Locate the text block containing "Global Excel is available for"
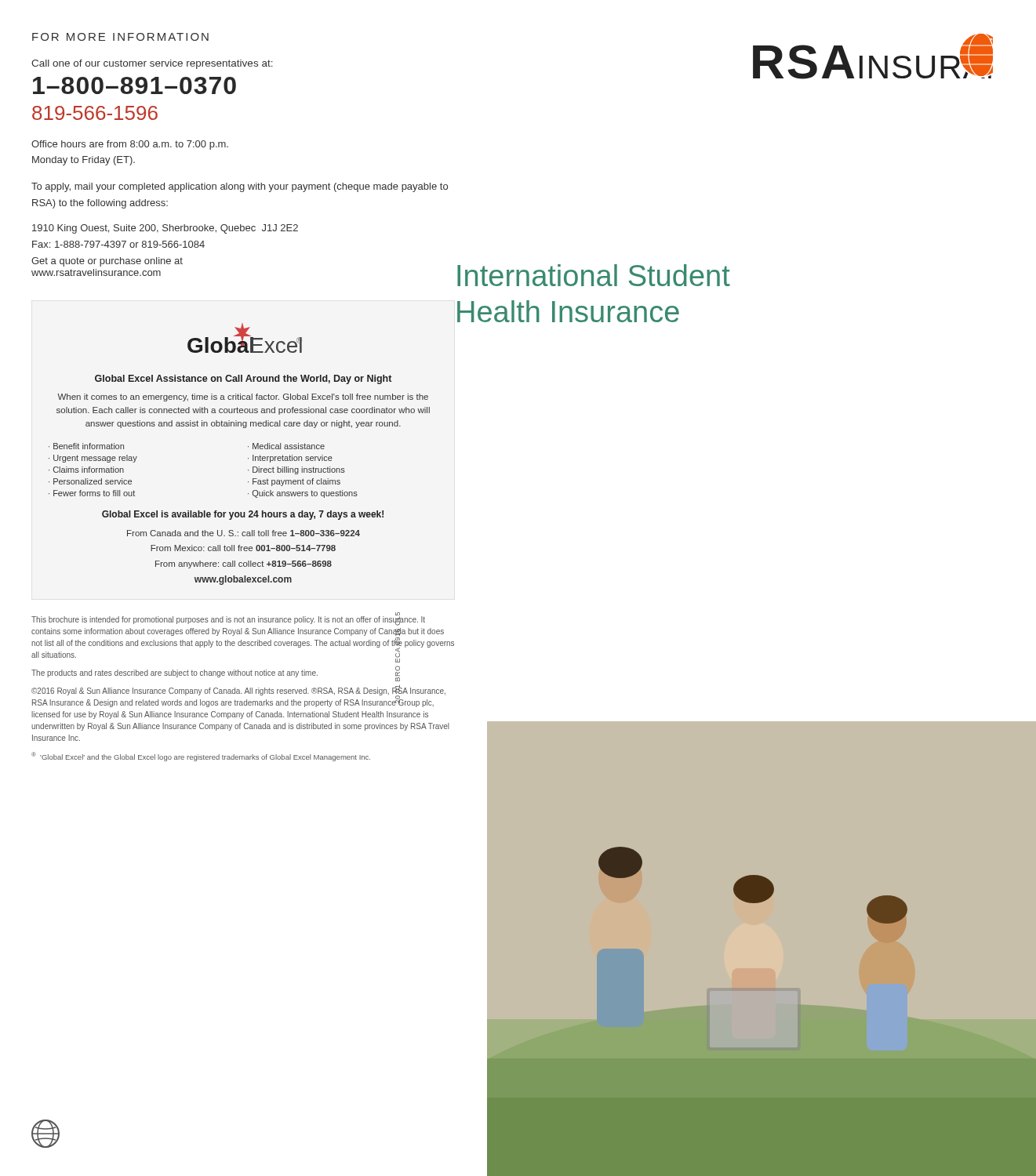 point(243,514)
